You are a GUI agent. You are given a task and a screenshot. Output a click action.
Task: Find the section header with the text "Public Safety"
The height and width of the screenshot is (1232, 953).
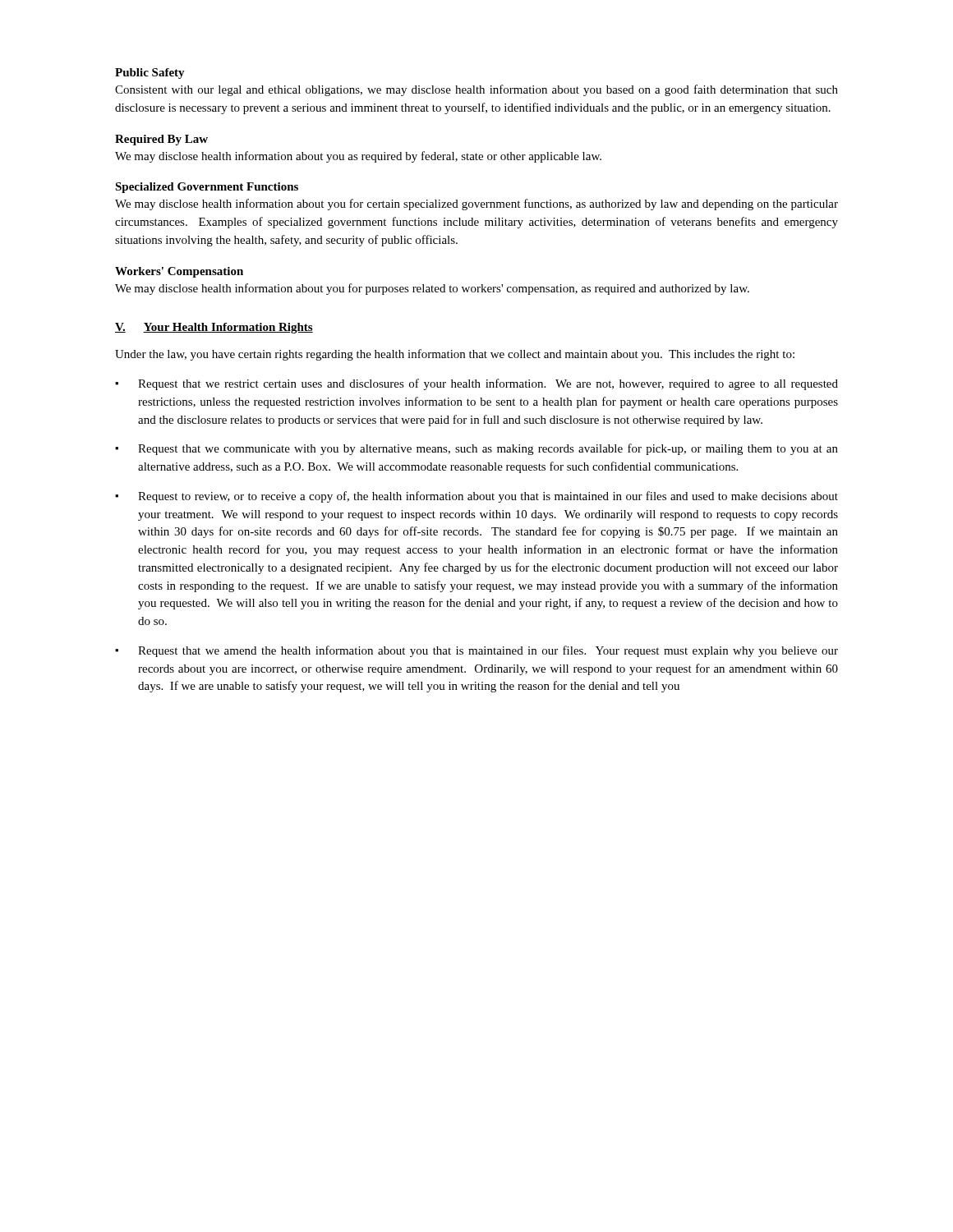click(x=150, y=72)
